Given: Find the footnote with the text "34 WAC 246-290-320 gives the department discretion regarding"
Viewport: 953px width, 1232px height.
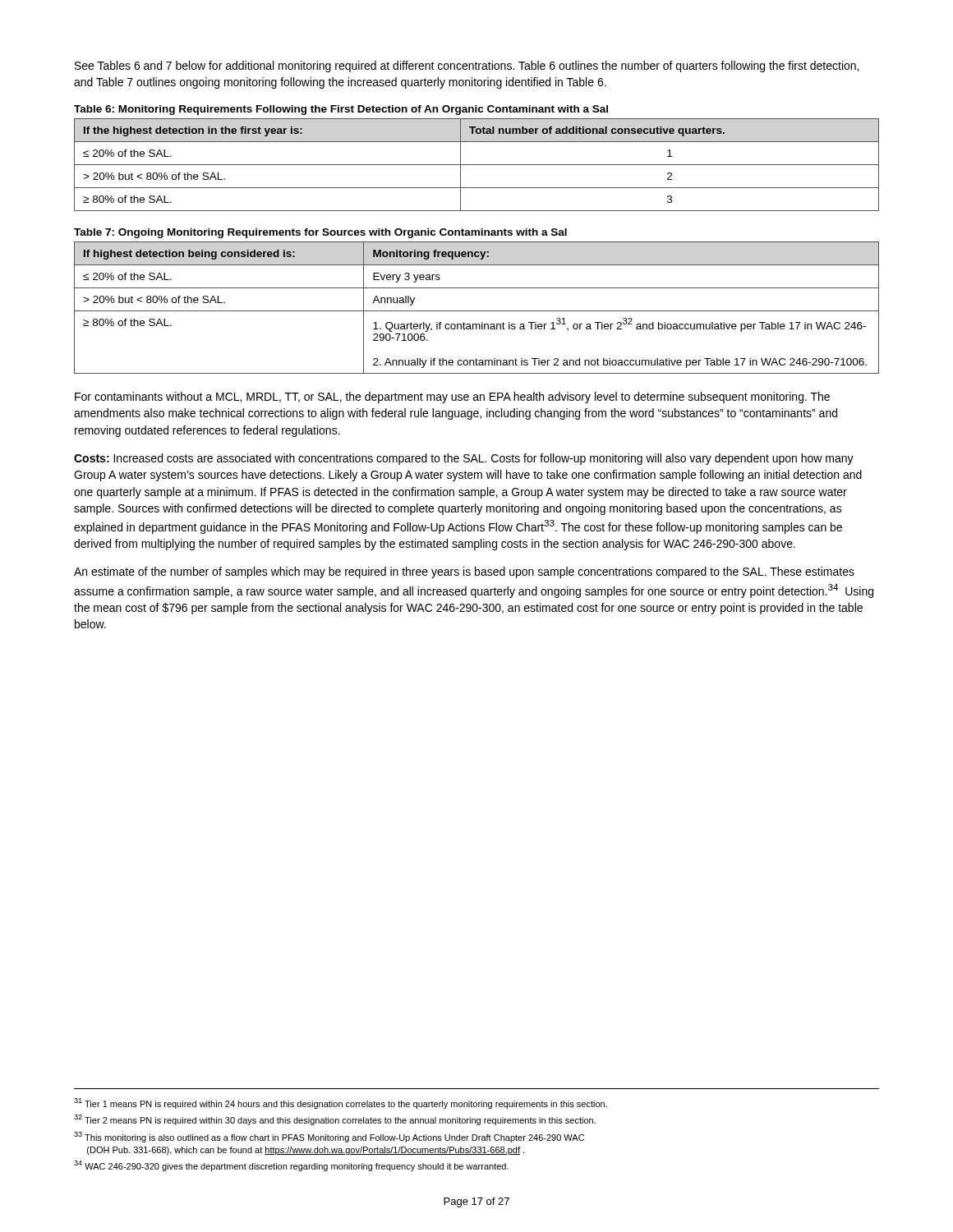Looking at the screenshot, I should tap(476, 1165).
